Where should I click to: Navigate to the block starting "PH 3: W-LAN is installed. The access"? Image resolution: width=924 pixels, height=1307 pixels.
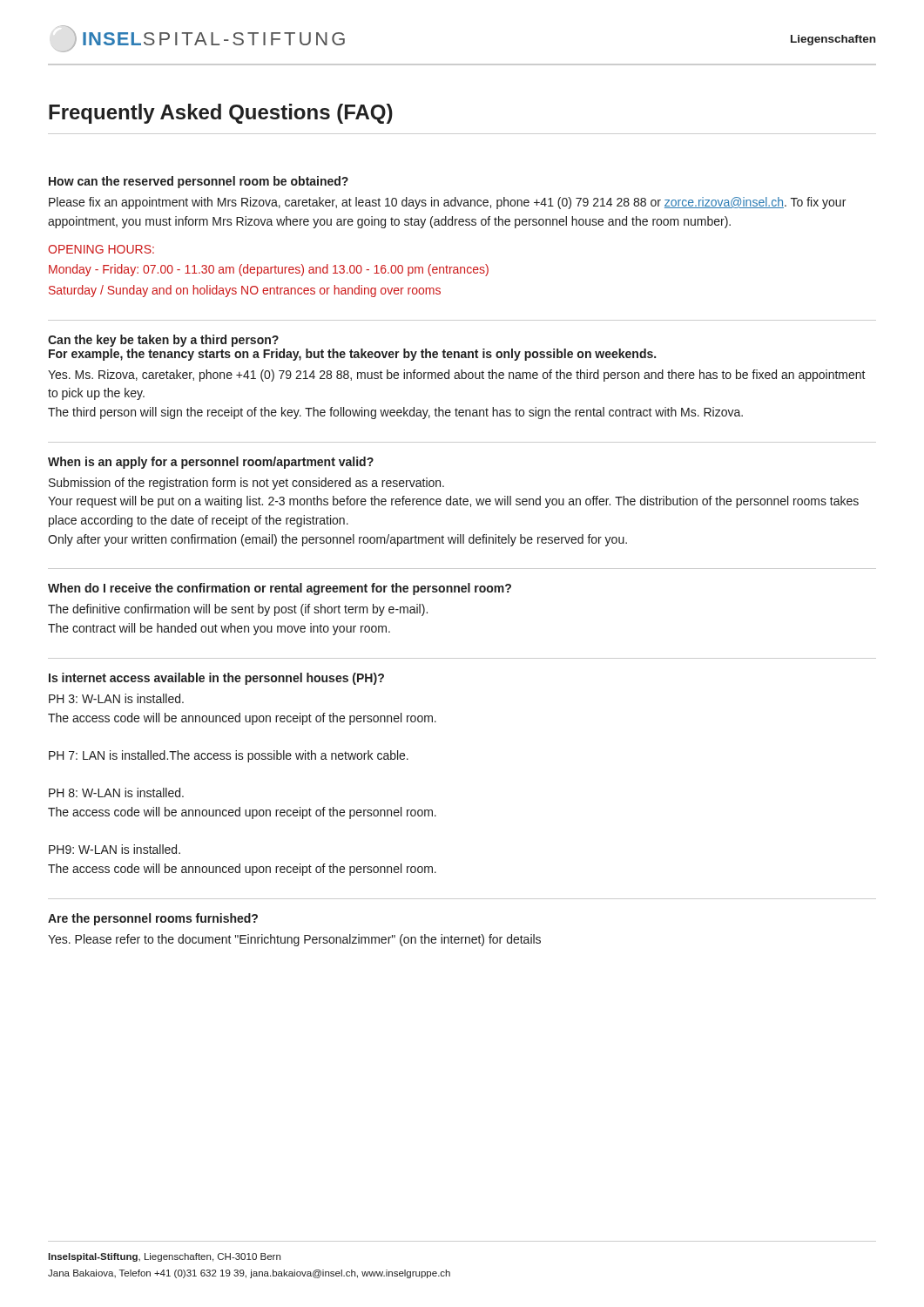tap(116, 698)
